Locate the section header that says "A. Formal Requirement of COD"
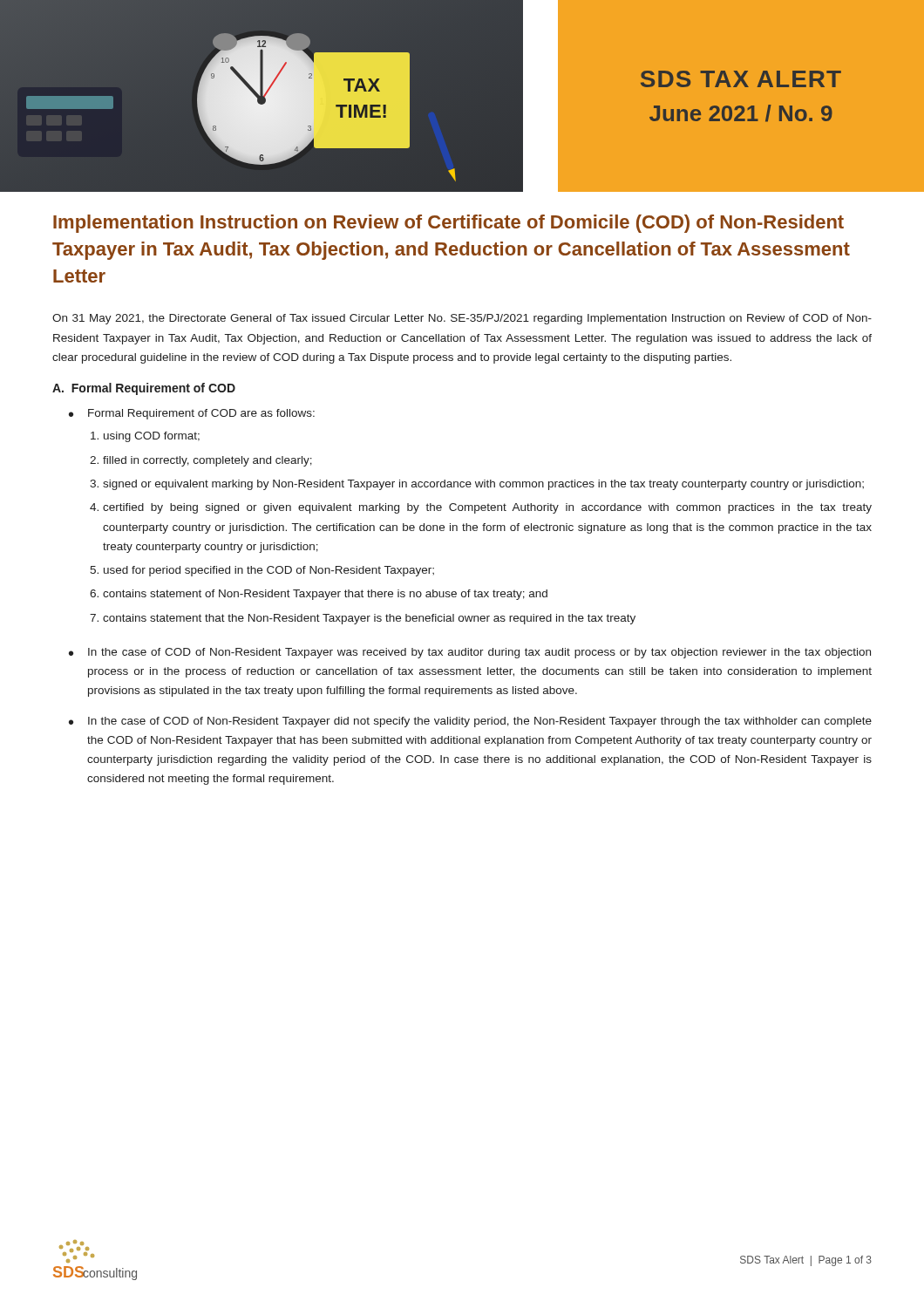This screenshot has height=1308, width=924. point(144,388)
